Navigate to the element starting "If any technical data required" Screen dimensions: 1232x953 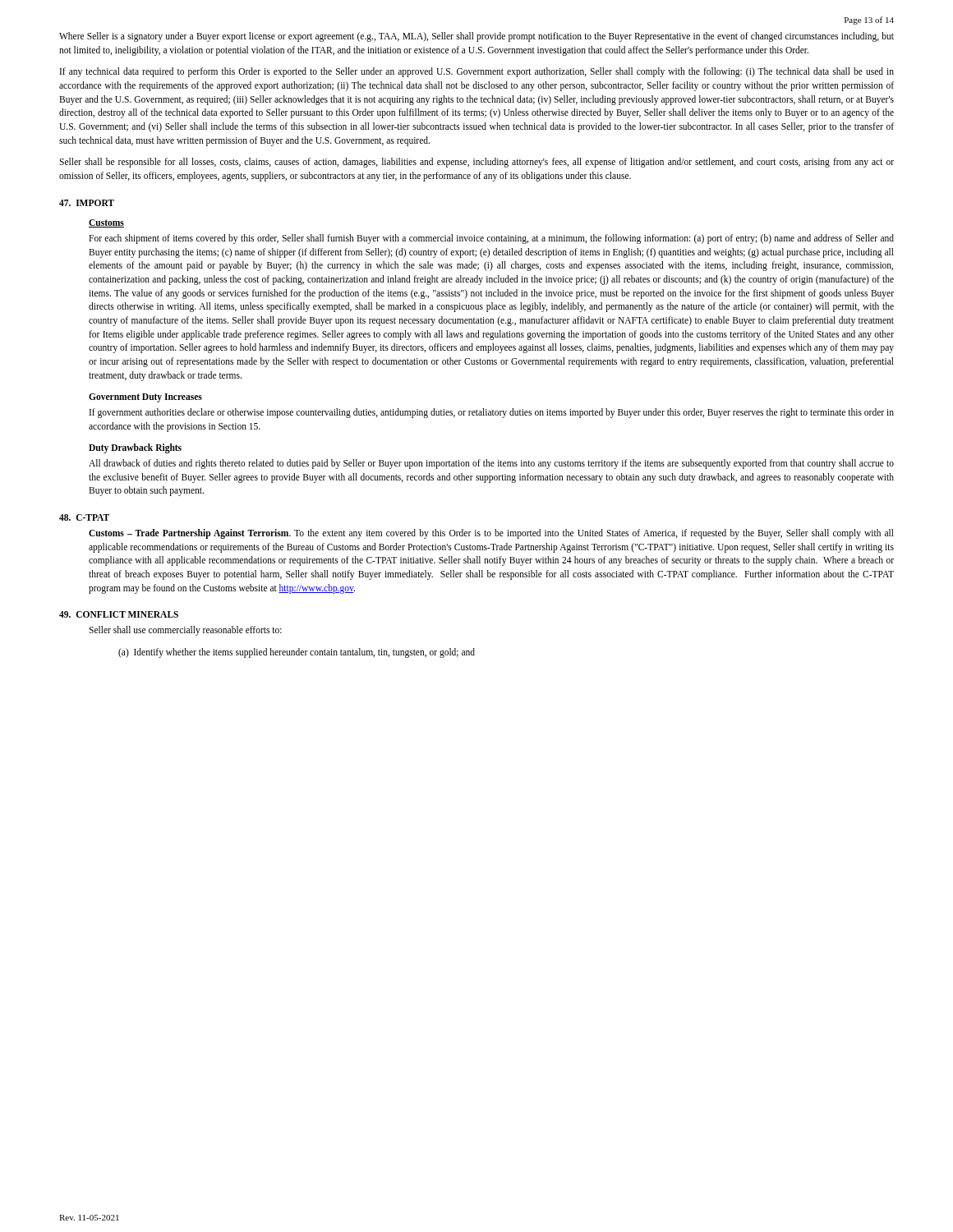tap(476, 106)
